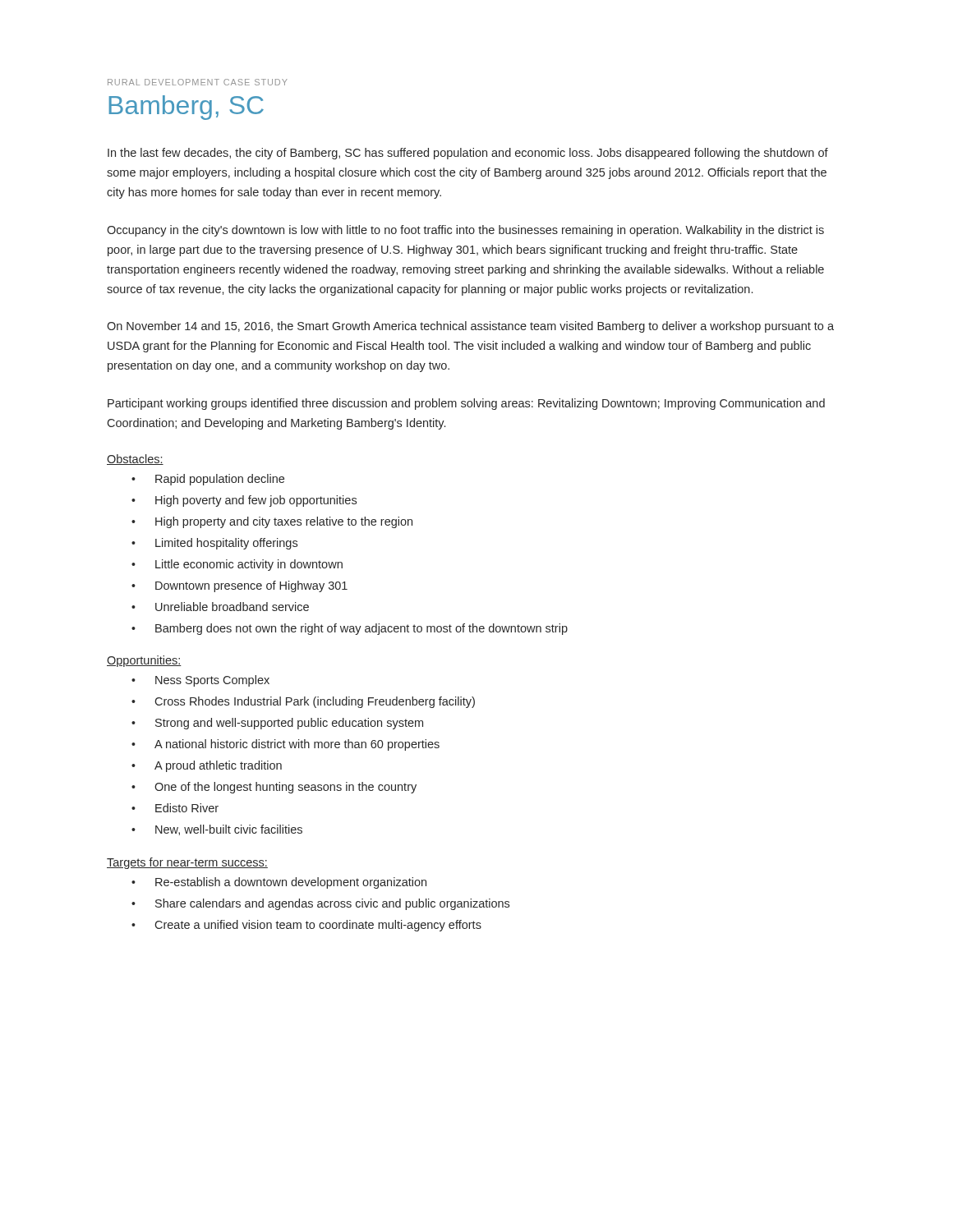Viewport: 953px width, 1232px height.
Task: Click on the block starting "•Ness Sports Complex"
Action: click(x=201, y=681)
